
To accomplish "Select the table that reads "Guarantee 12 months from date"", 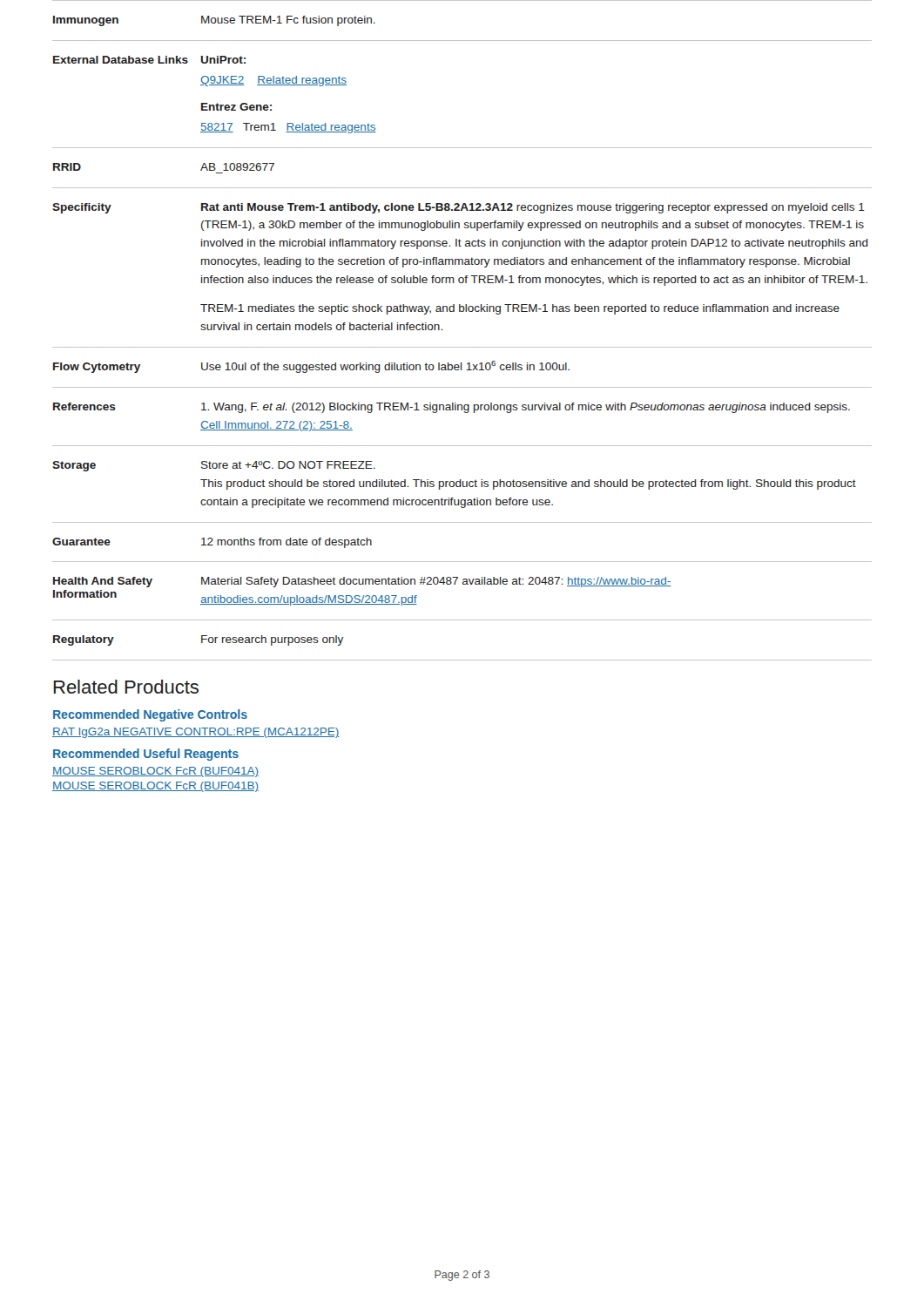I will coord(462,541).
